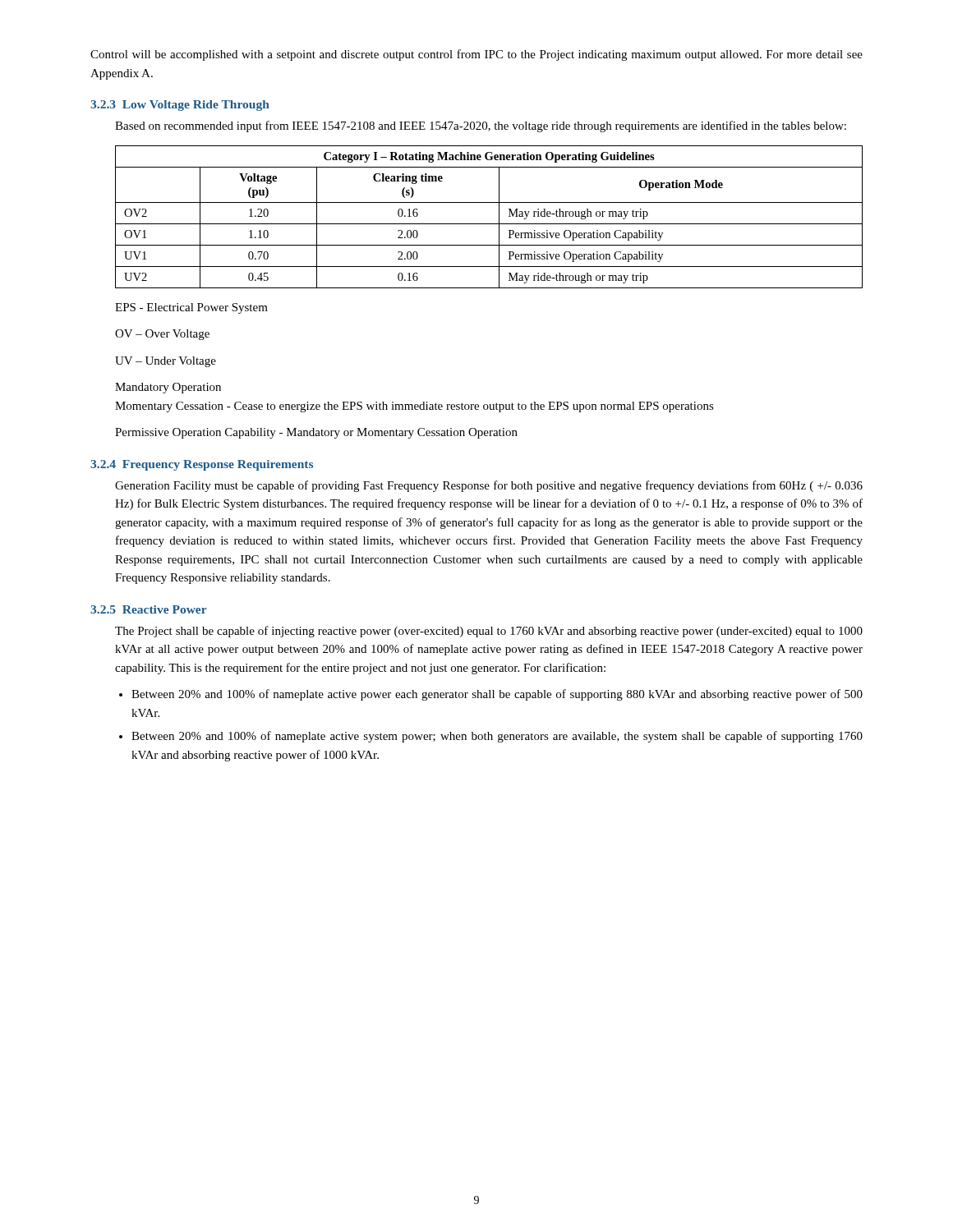Where does it say "3.2.4 Frequency Response Requirements"?
This screenshot has width=953, height=1232.
(x=202, y=463)
